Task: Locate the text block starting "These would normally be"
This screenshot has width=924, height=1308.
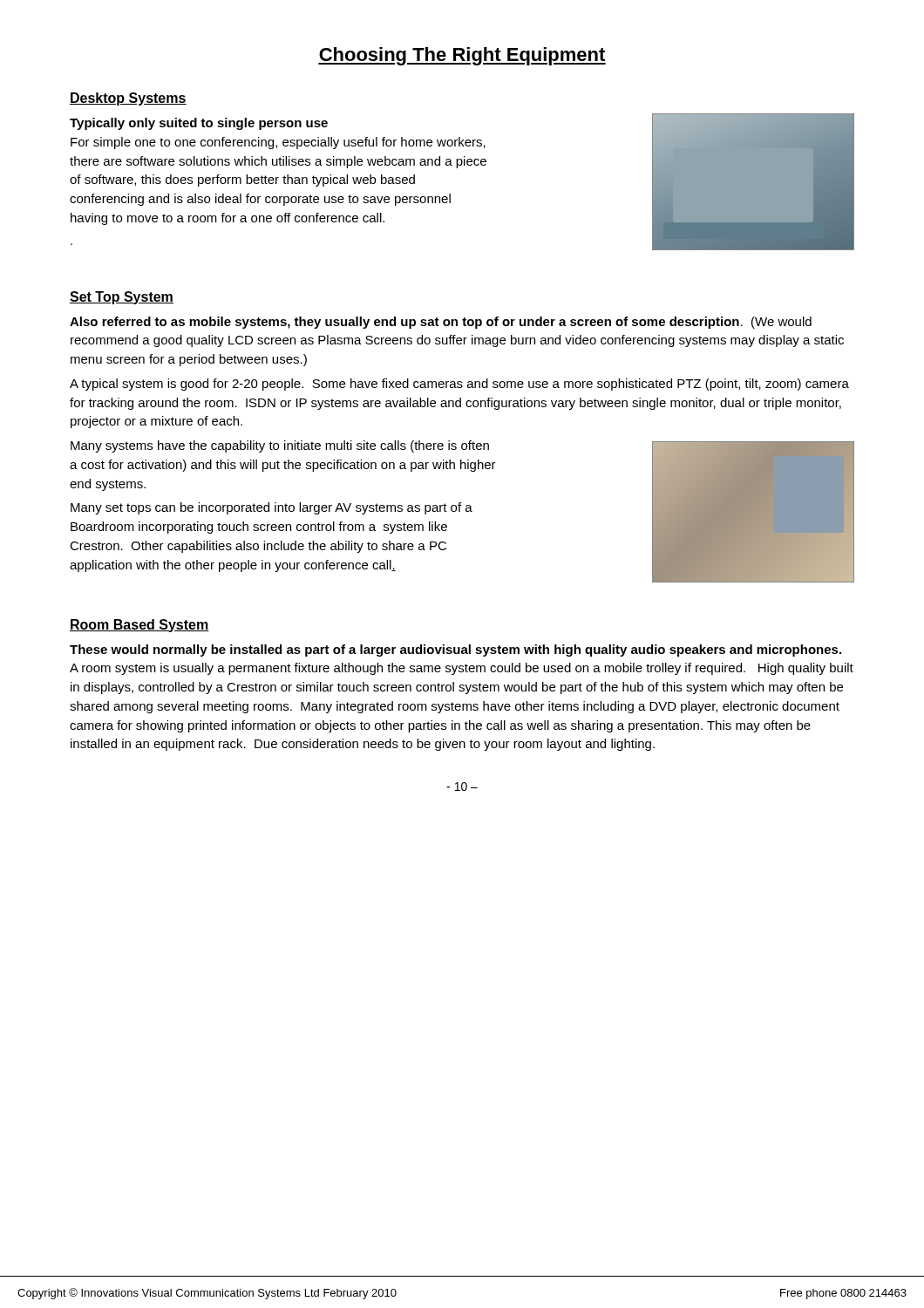Action: tap(461, 696)
